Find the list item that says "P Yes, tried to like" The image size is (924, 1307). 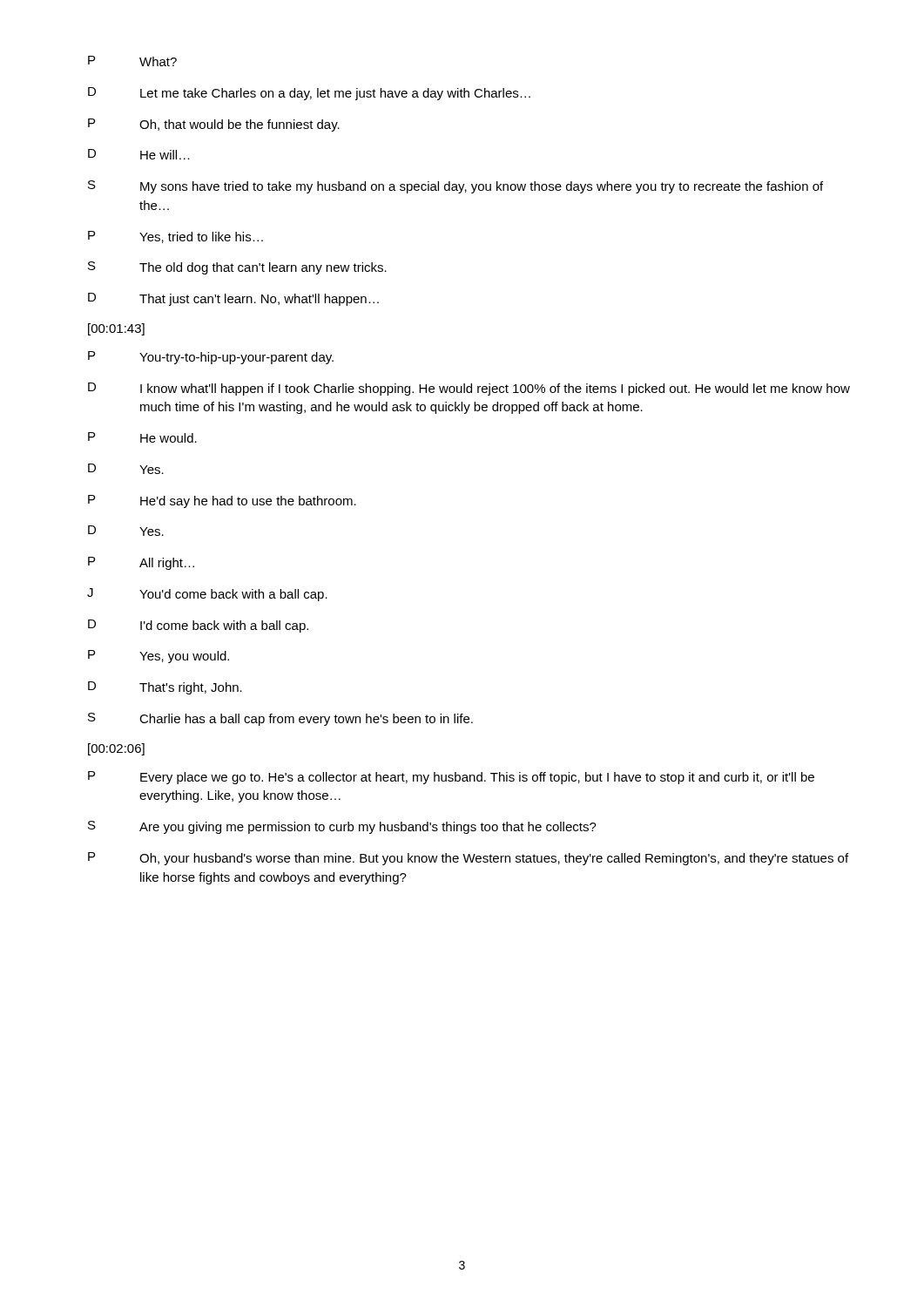coord(175,237)
